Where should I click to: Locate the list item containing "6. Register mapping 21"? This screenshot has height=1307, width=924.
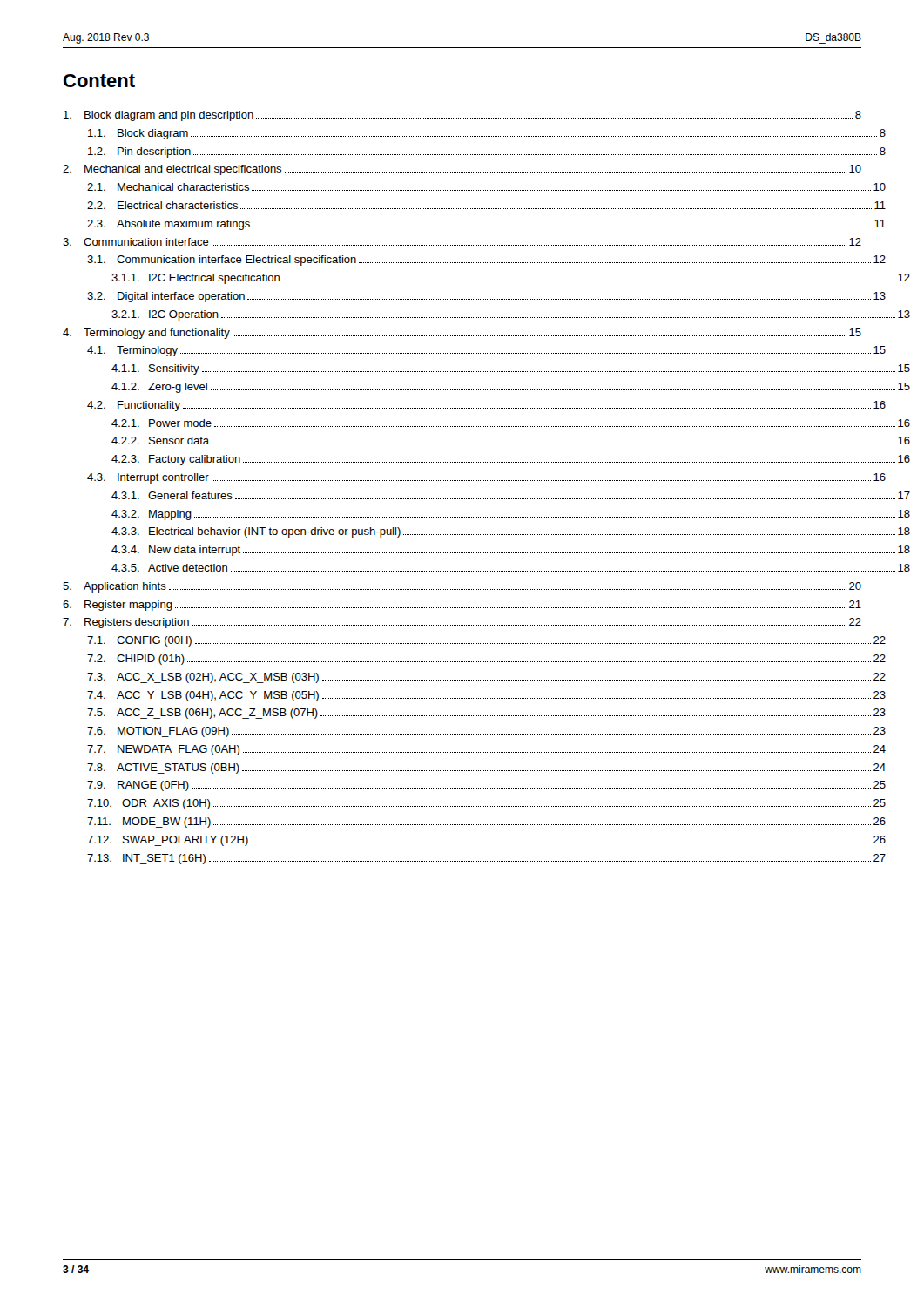pyautogui.click(x=462, y=605)
